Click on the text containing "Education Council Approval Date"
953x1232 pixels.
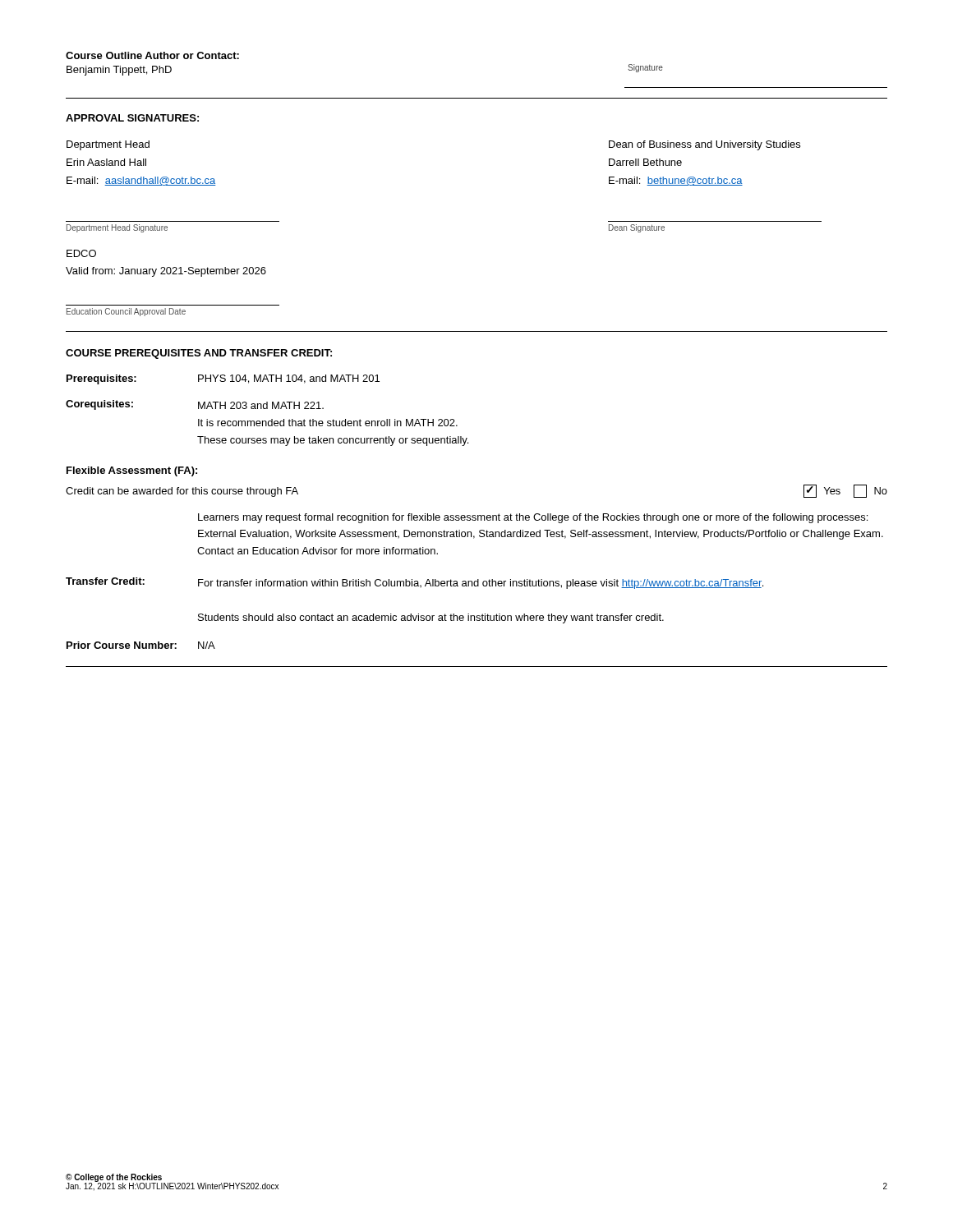pos(126,312)
